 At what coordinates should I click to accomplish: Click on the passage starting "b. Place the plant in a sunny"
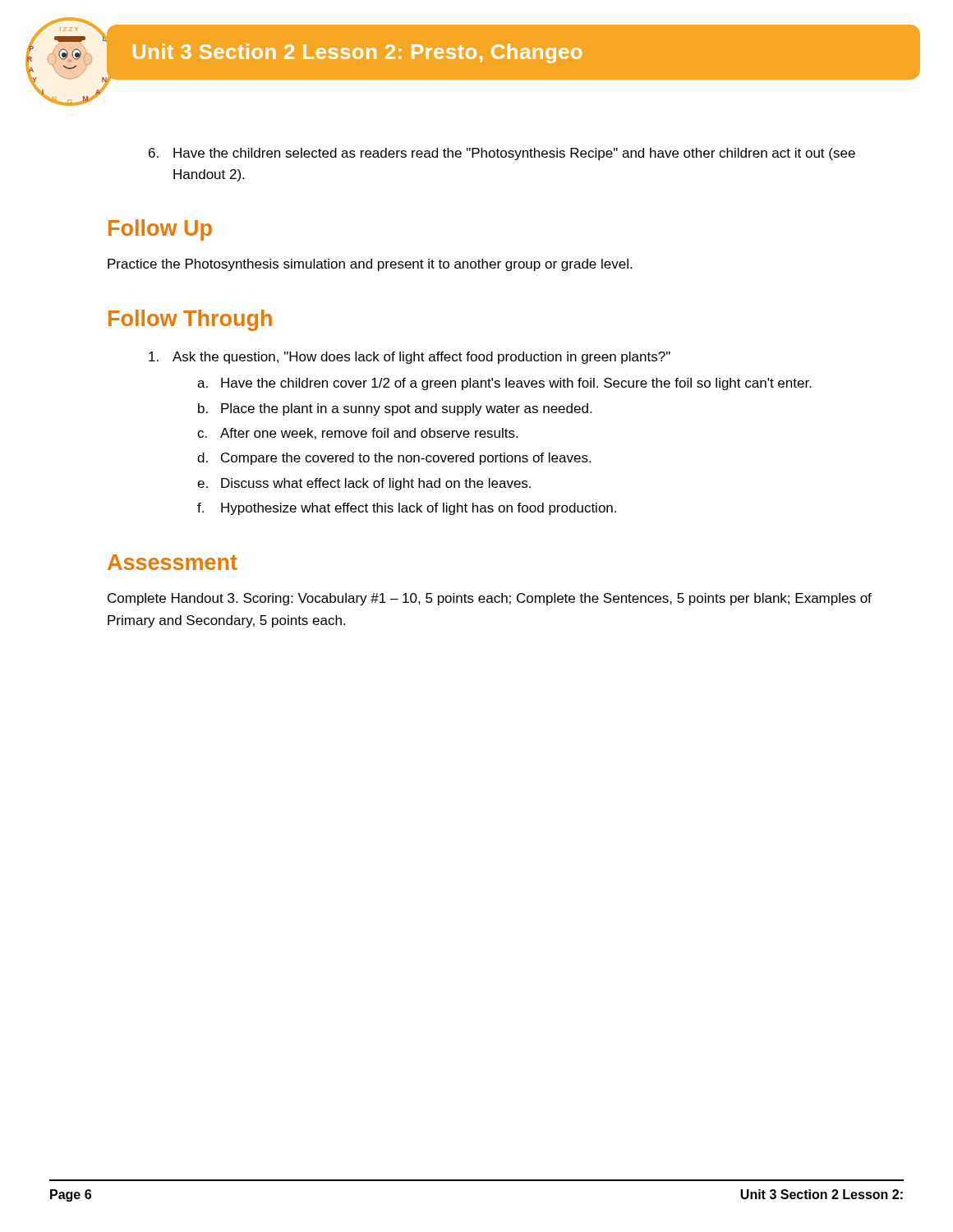[550, 409]
